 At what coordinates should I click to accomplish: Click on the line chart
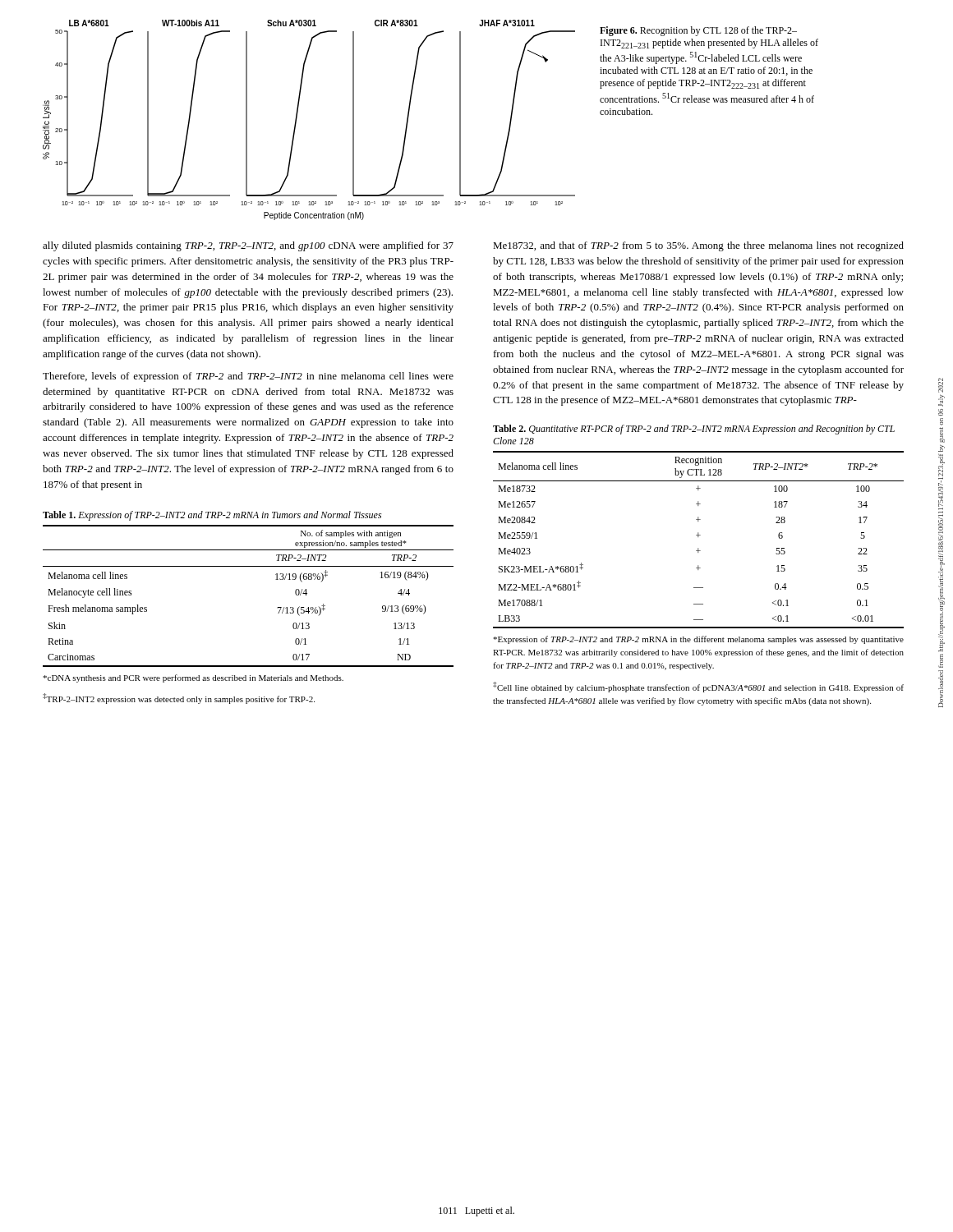[x=314, y=119]
